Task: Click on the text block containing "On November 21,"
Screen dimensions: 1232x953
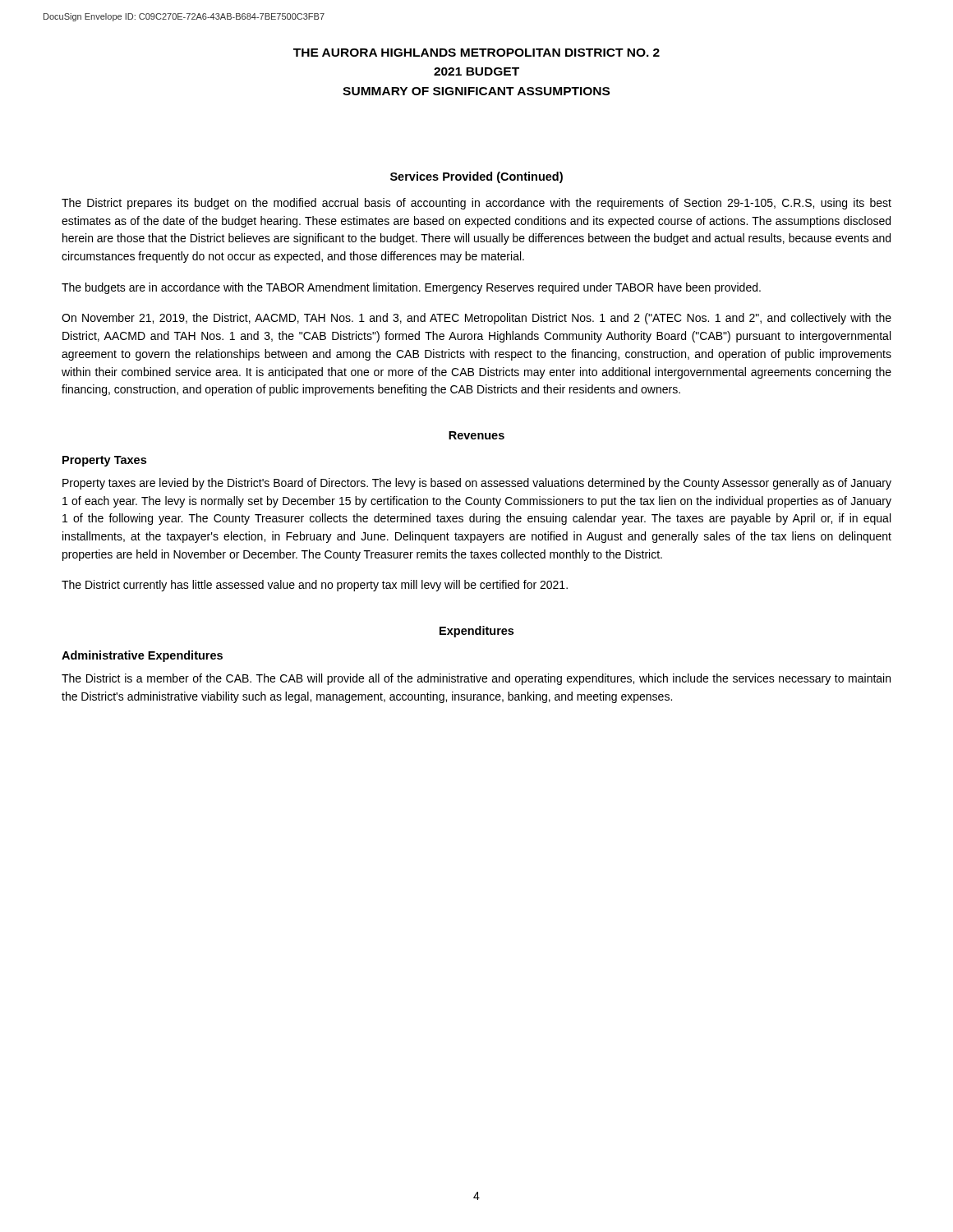Action: [476, 354]
